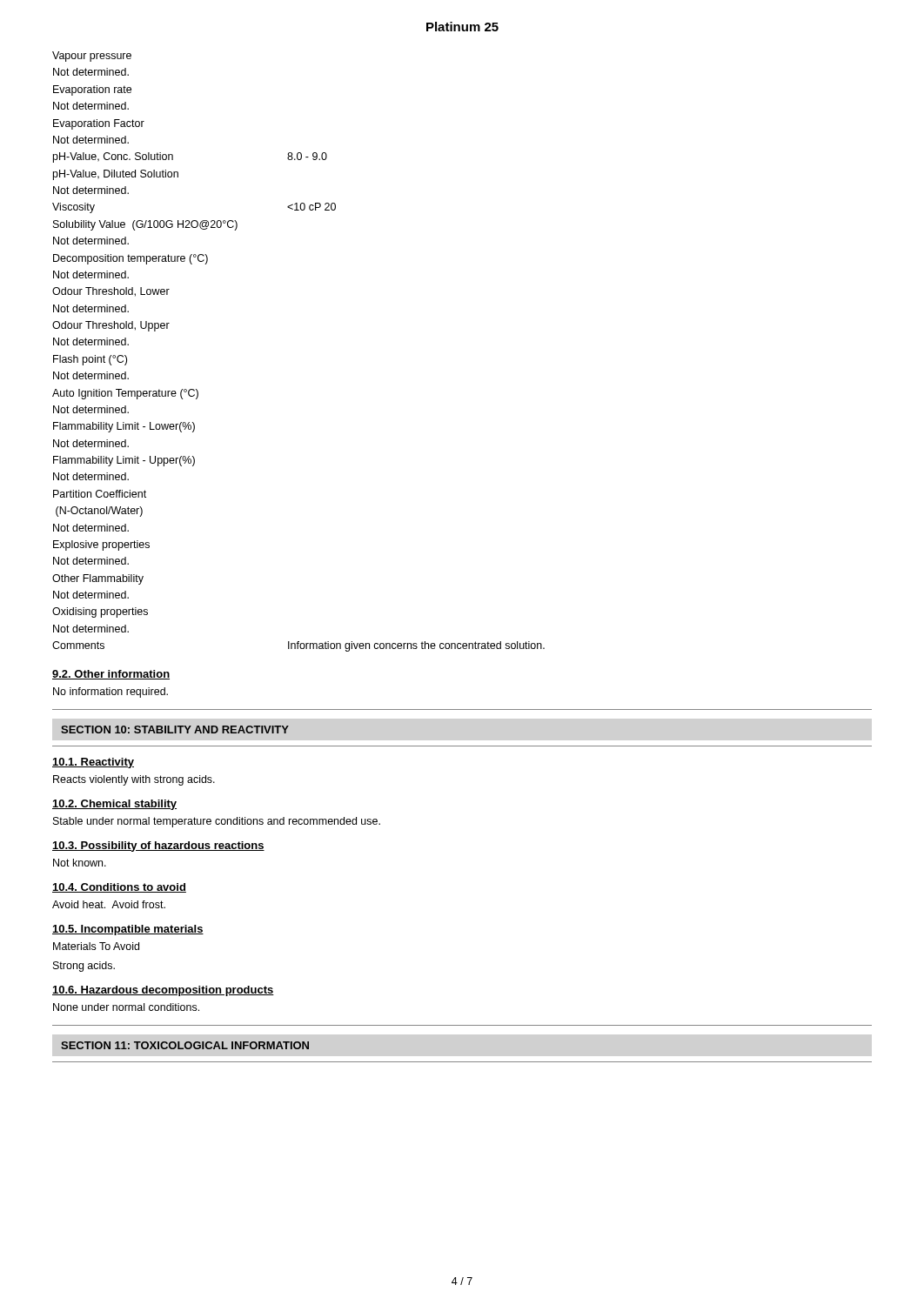
Task: Select the section header that says "10.2. Chemical stability"
Action: pos(114,803)
